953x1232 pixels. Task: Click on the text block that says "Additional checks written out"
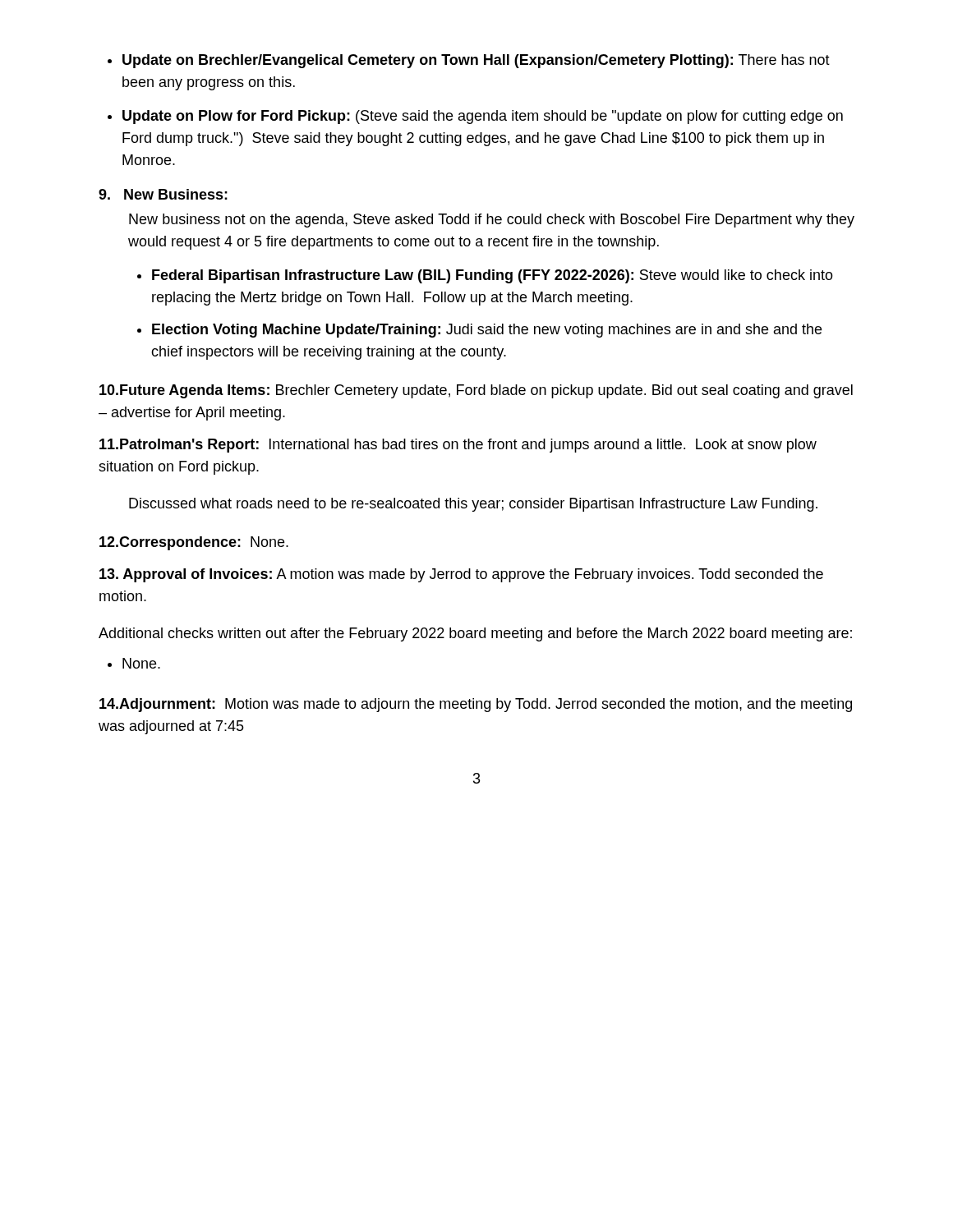point(476,633)
